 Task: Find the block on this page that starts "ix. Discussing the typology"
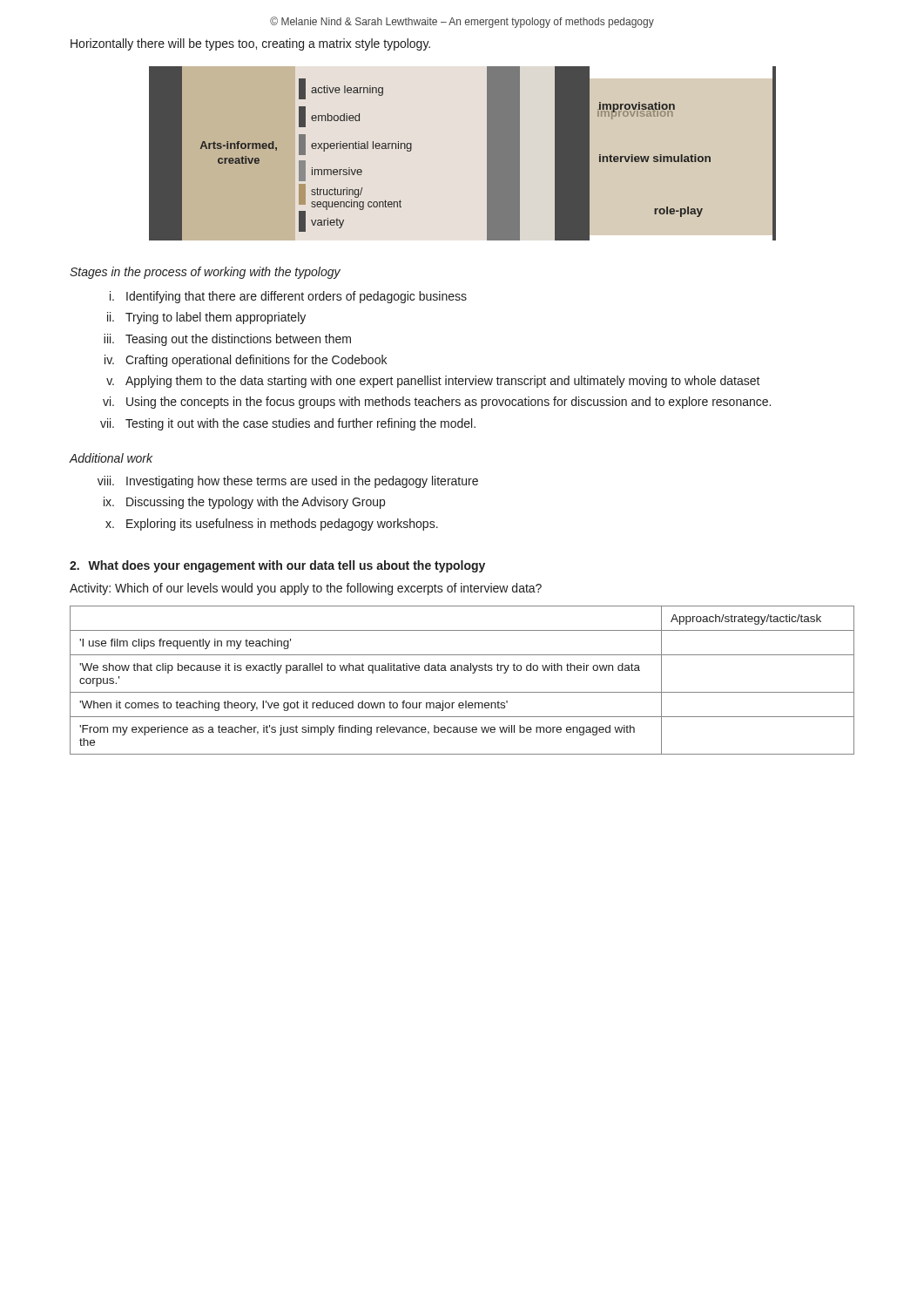pos(244,503)
